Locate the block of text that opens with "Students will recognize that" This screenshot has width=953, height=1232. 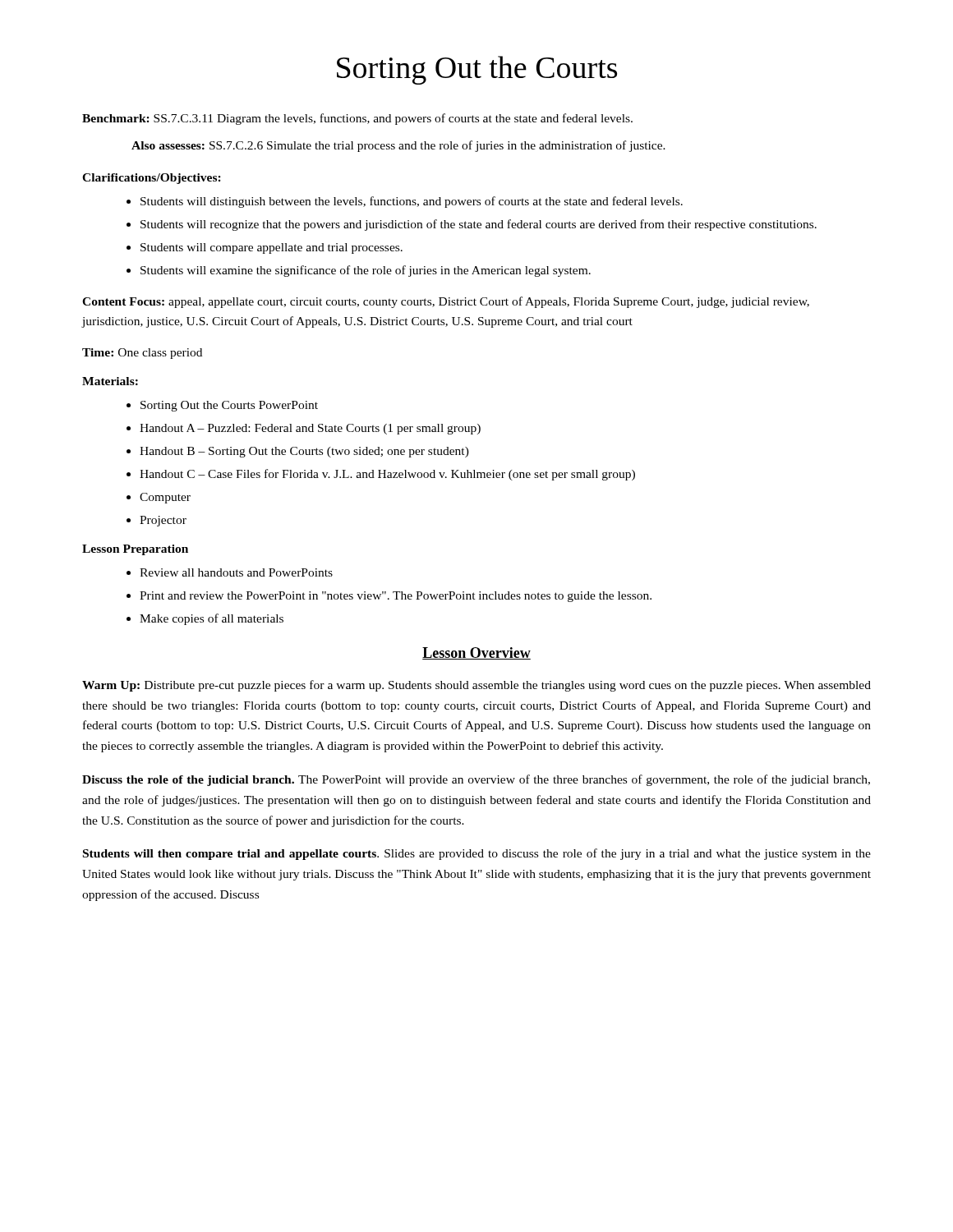pos(478,223)
